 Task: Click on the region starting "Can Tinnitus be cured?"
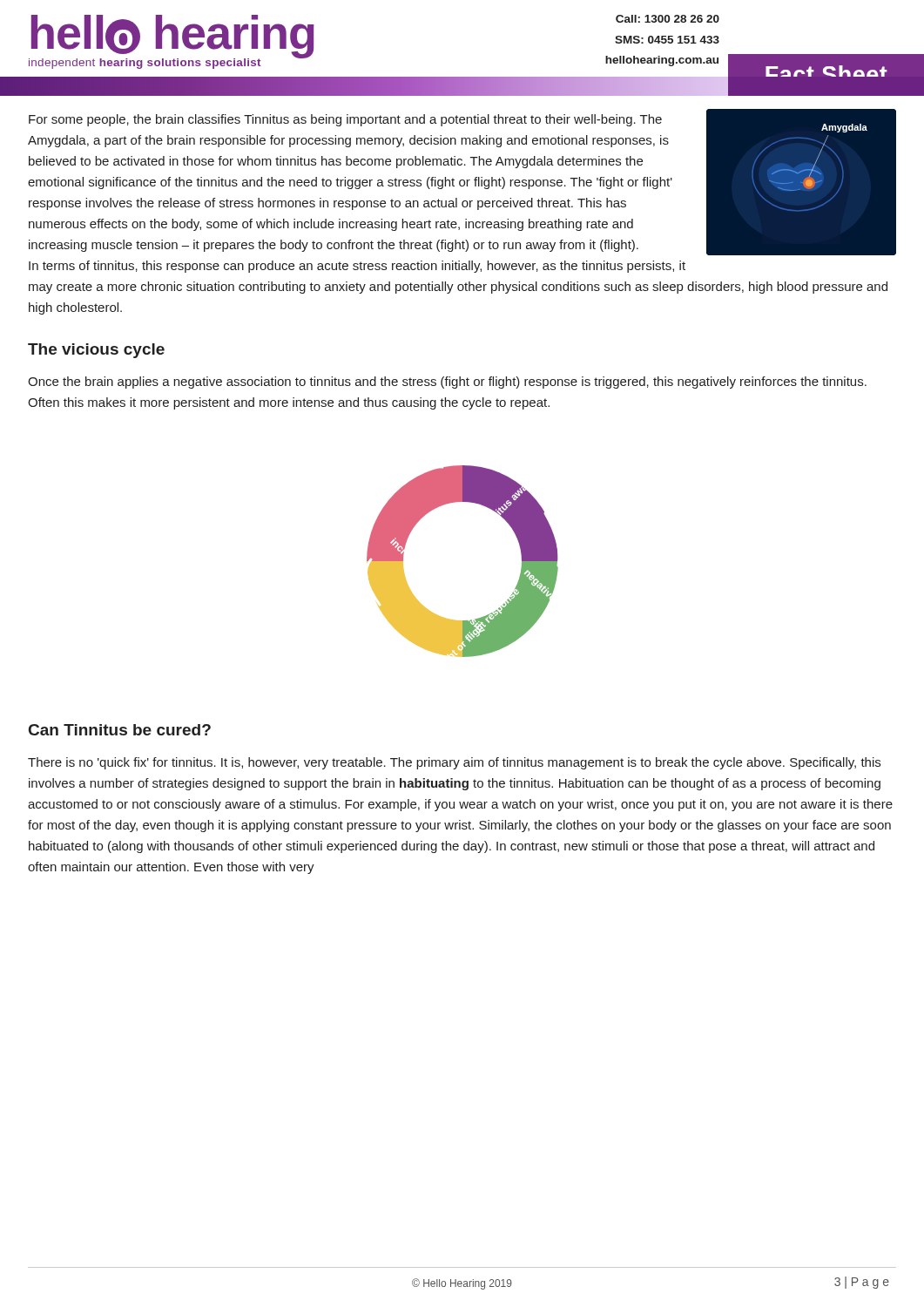click(x=120, y=730)
